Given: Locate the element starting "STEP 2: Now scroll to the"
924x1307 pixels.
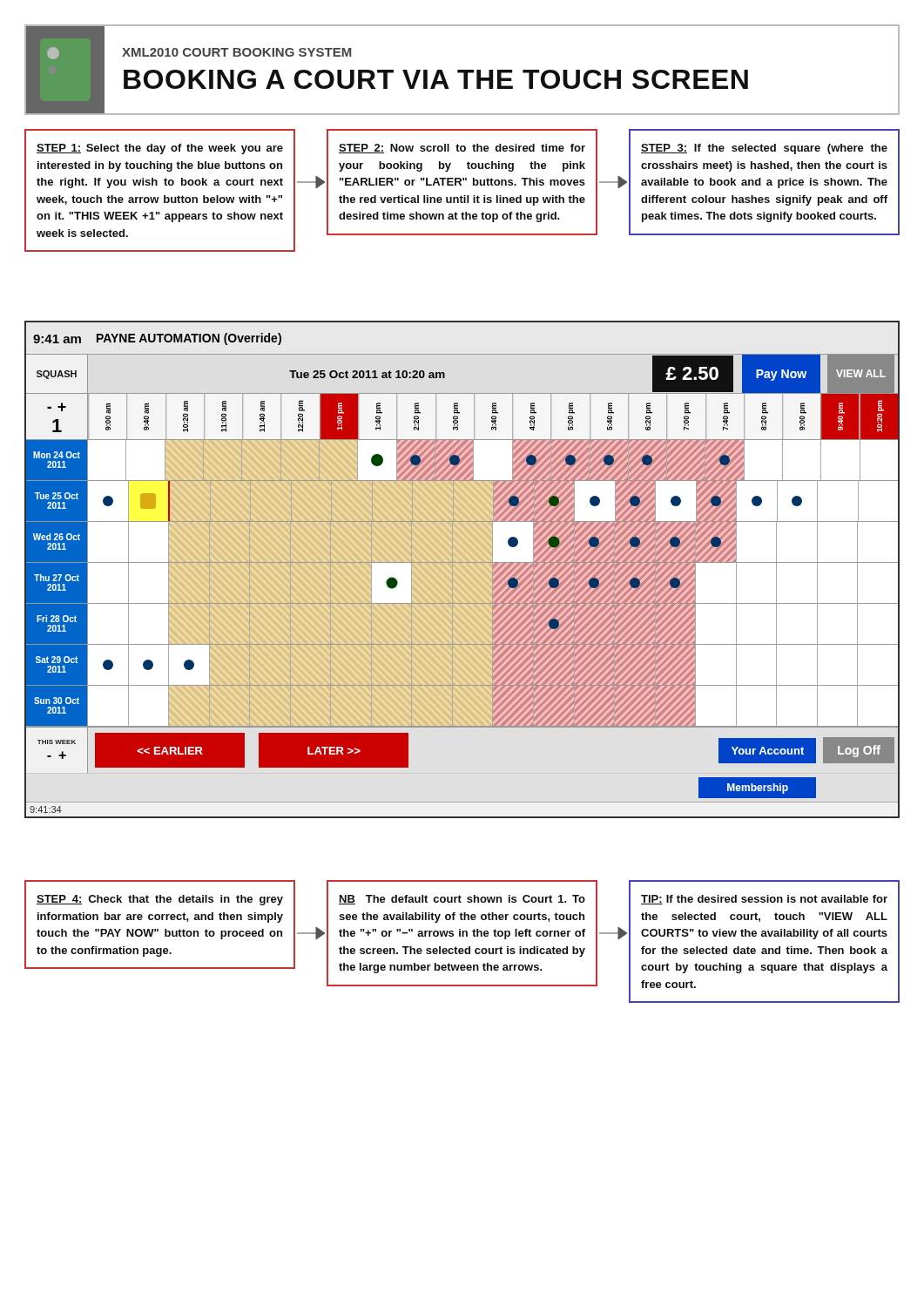Looking at the screenshot, I should [462, 182].
